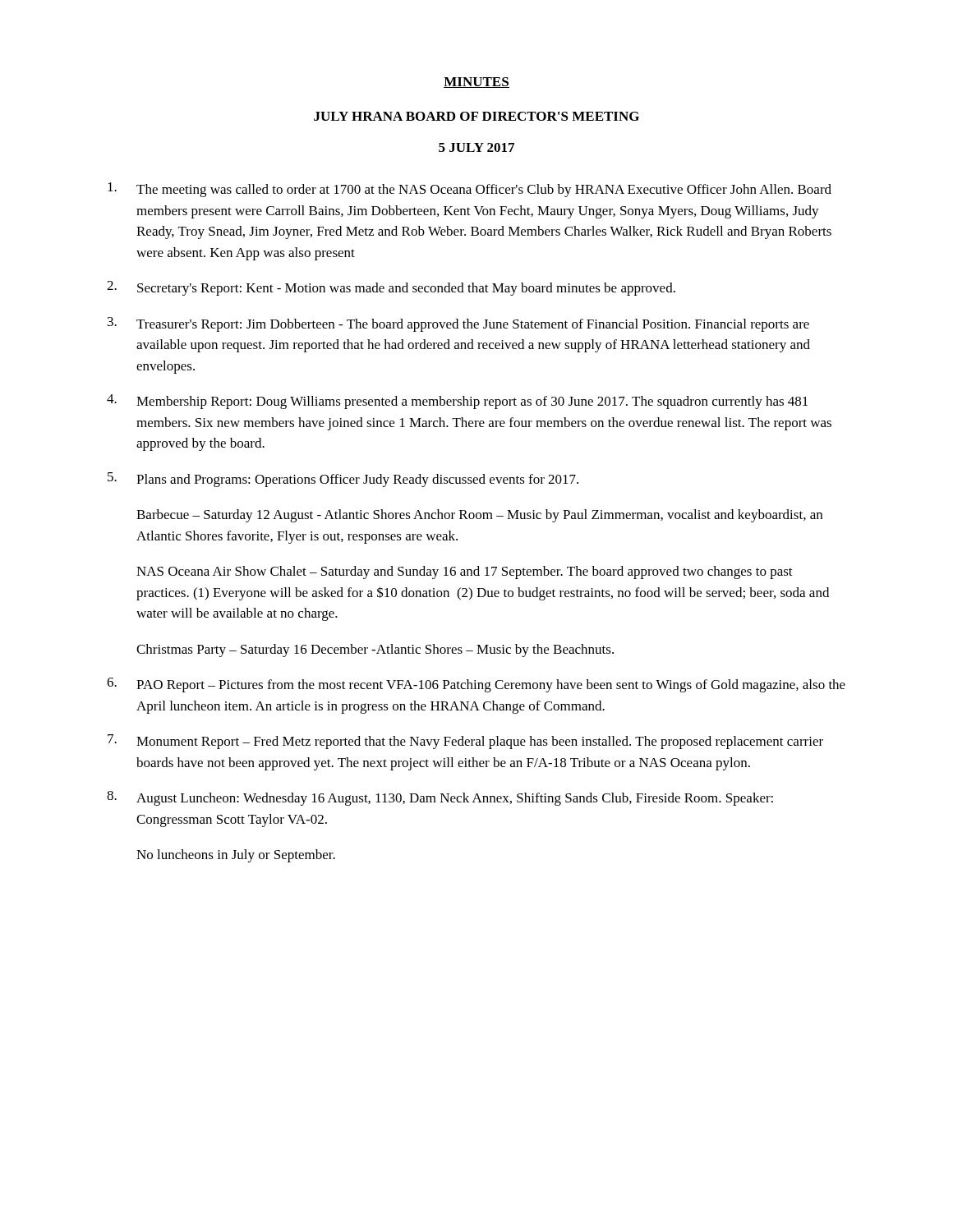The image size is (953, 1232).
Task: Click on the text block starting "Barbecue – Saturday"
Action: point(480,525)
